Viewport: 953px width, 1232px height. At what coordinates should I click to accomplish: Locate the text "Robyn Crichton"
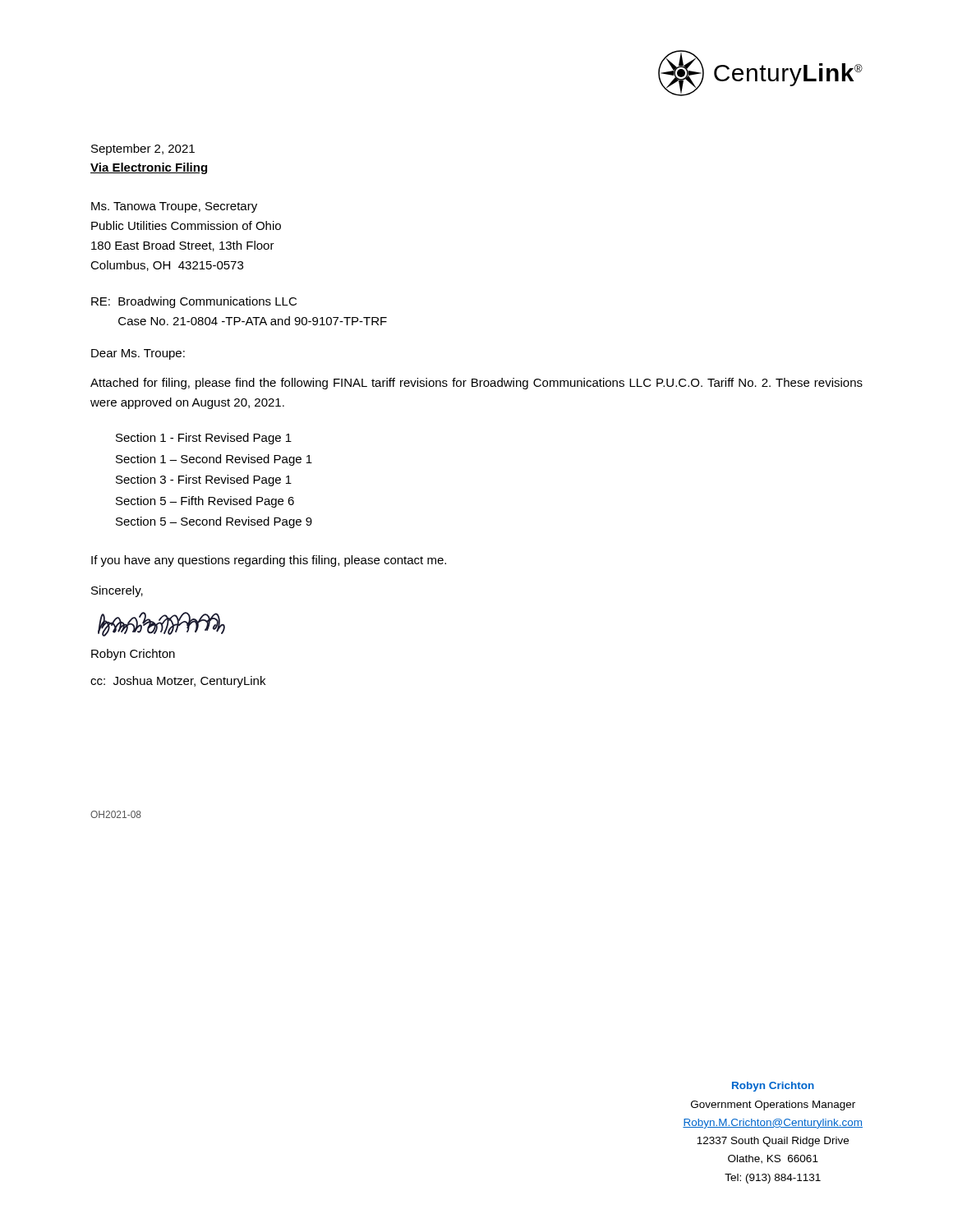point(133,653)
